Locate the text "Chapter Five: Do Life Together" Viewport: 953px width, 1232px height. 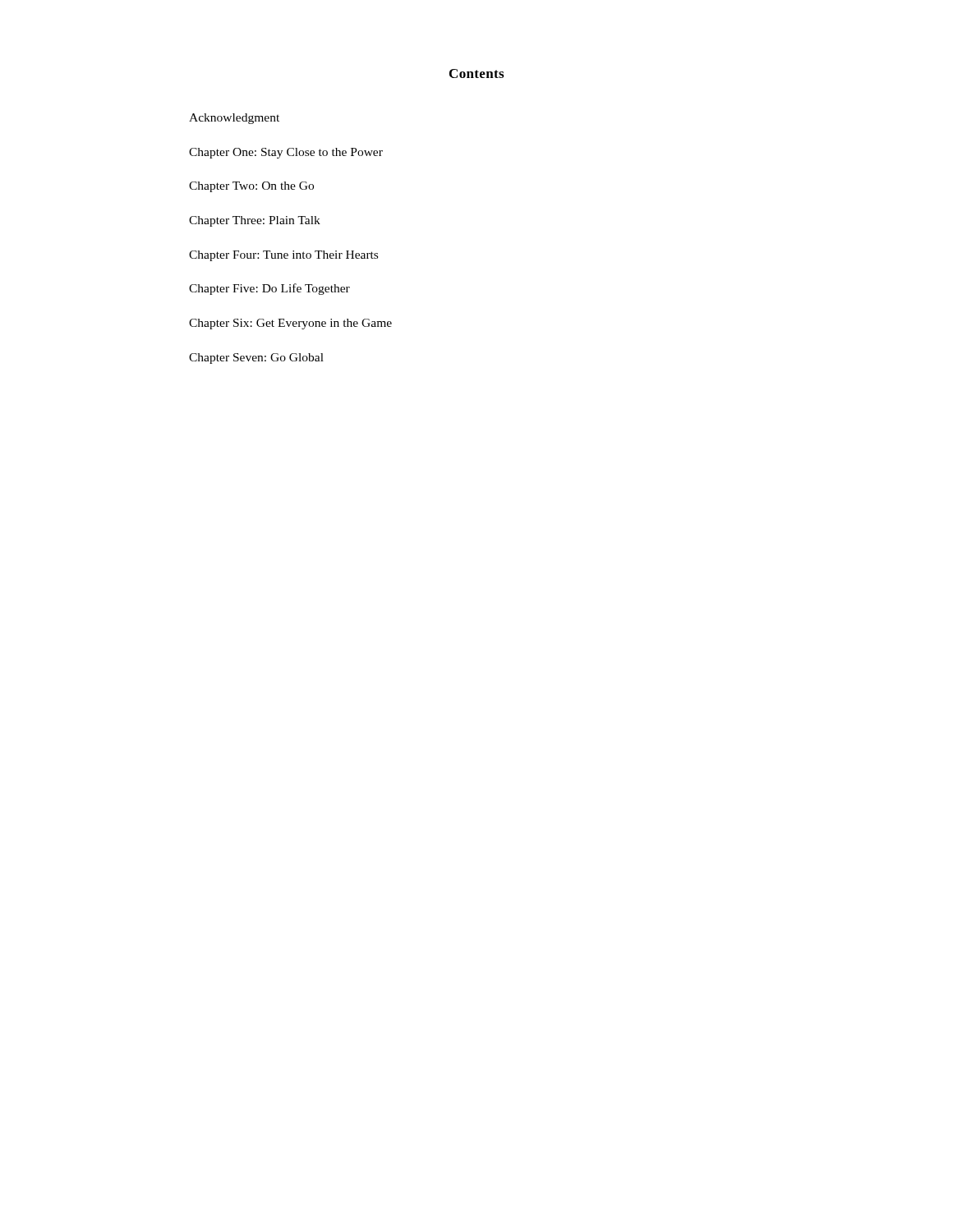tap(269, 288)
